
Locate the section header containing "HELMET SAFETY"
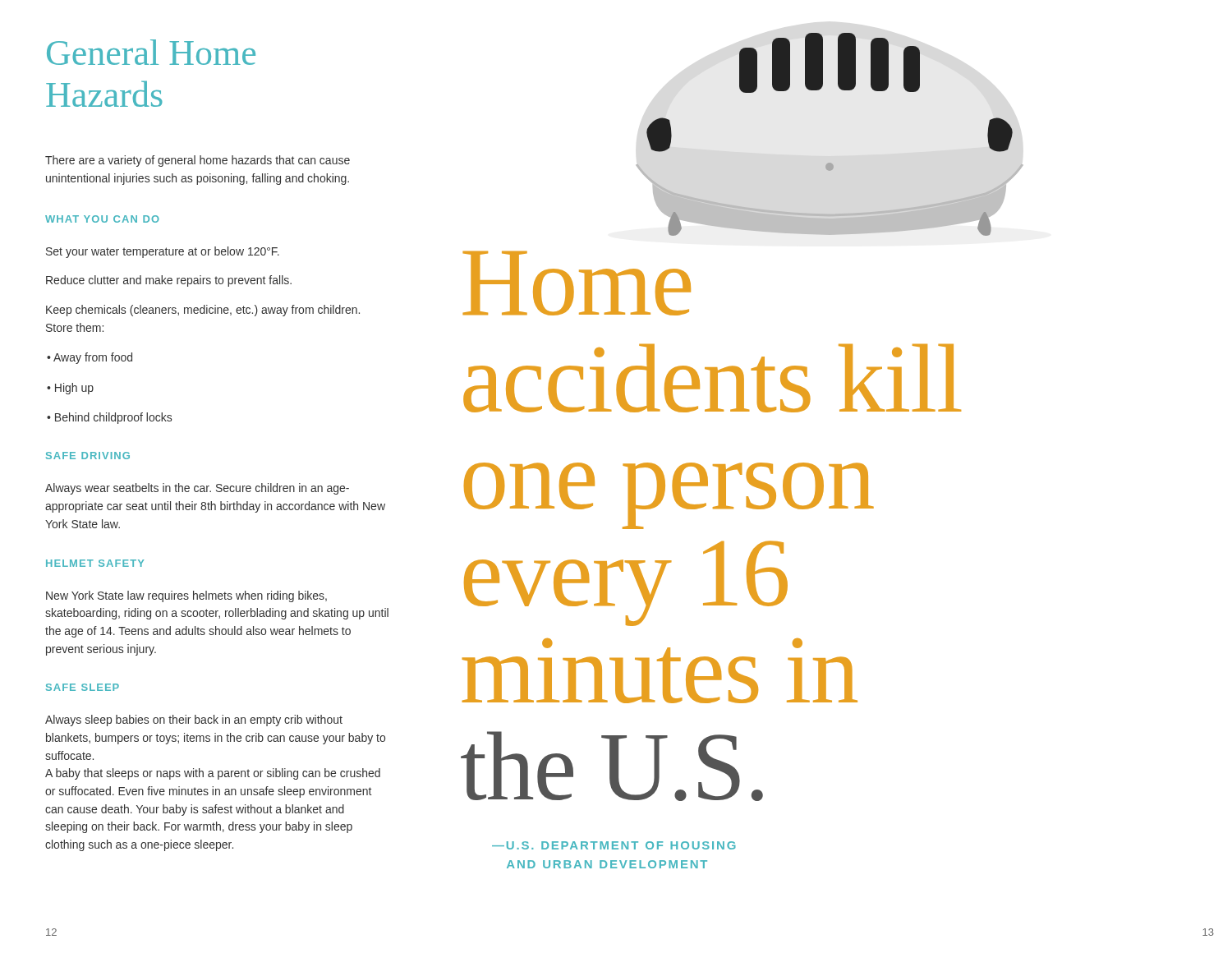95,563
